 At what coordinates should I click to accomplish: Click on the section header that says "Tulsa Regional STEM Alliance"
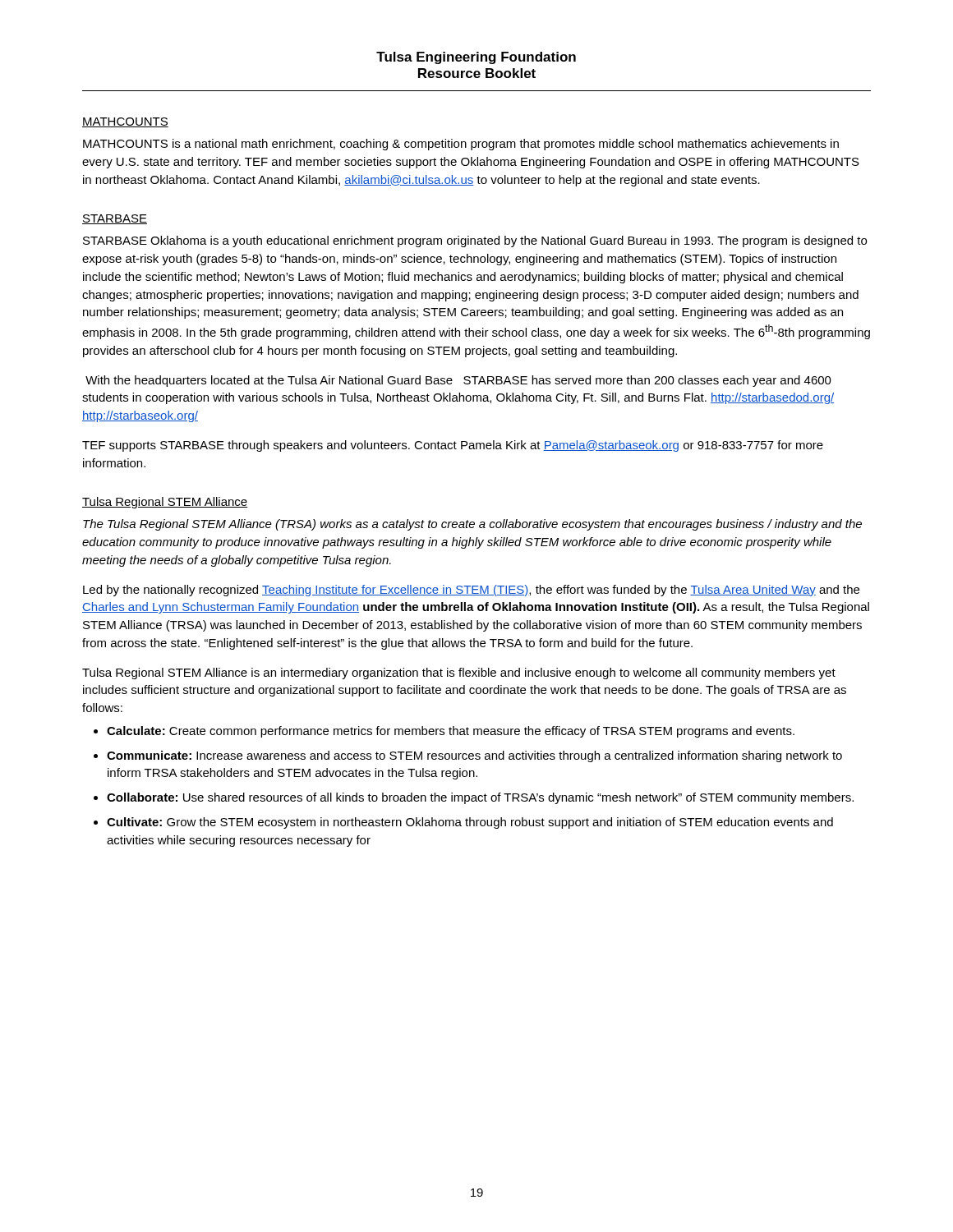(x=165, y=503)
